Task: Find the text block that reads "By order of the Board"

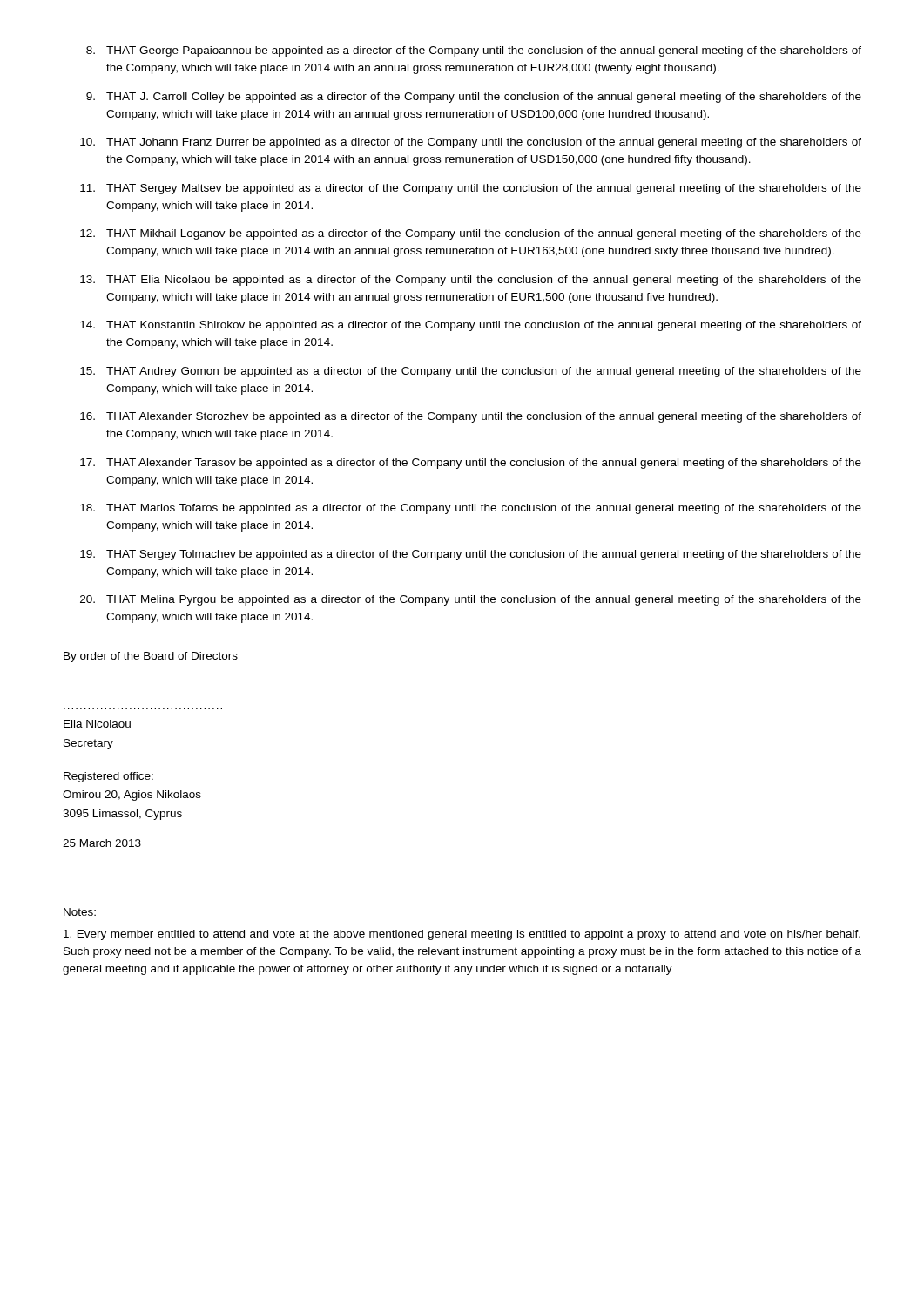Action: pyautogui.click(x=150, y=655)
